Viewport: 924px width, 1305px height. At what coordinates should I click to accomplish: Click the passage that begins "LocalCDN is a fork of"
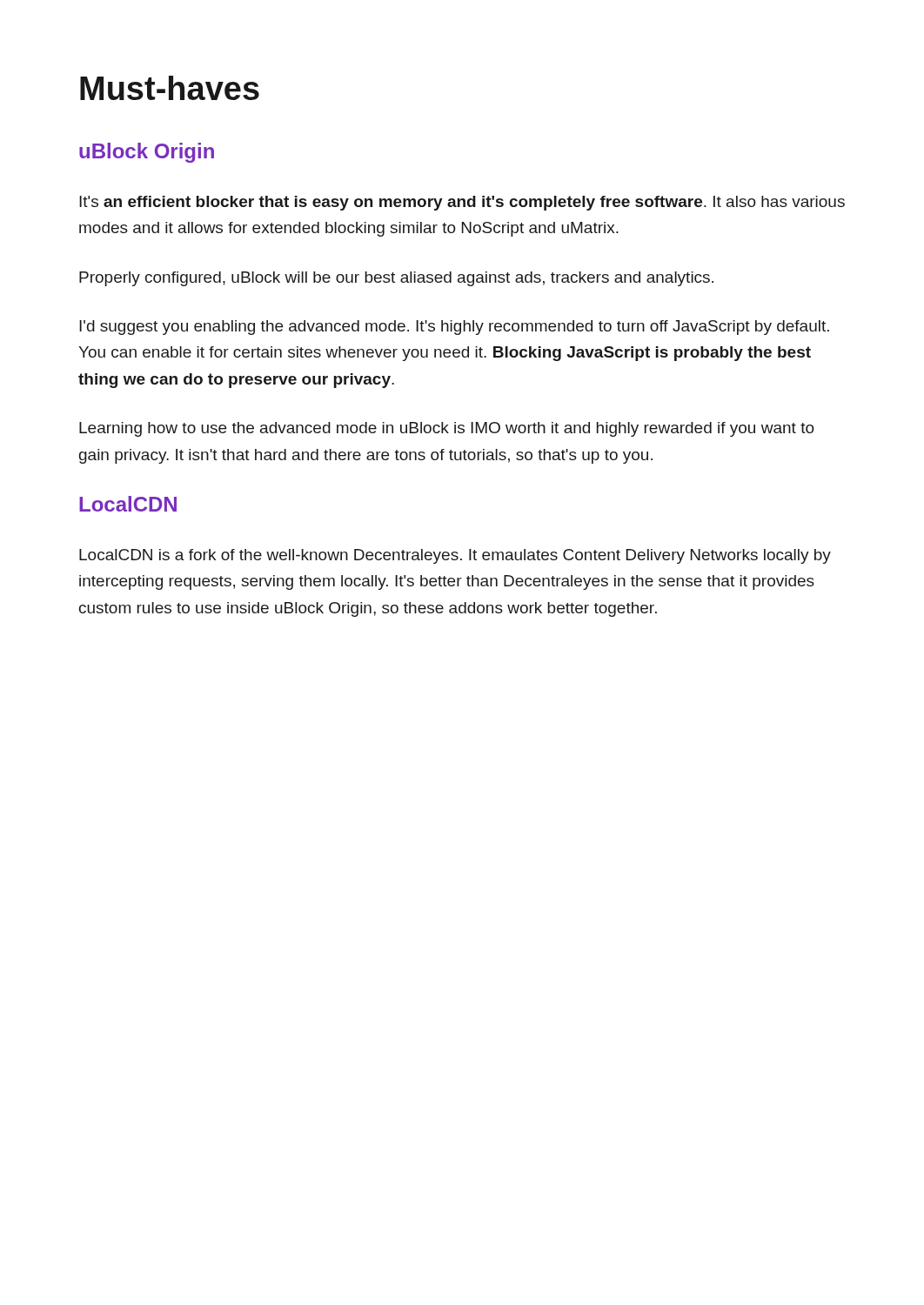(x=455, y=581)
